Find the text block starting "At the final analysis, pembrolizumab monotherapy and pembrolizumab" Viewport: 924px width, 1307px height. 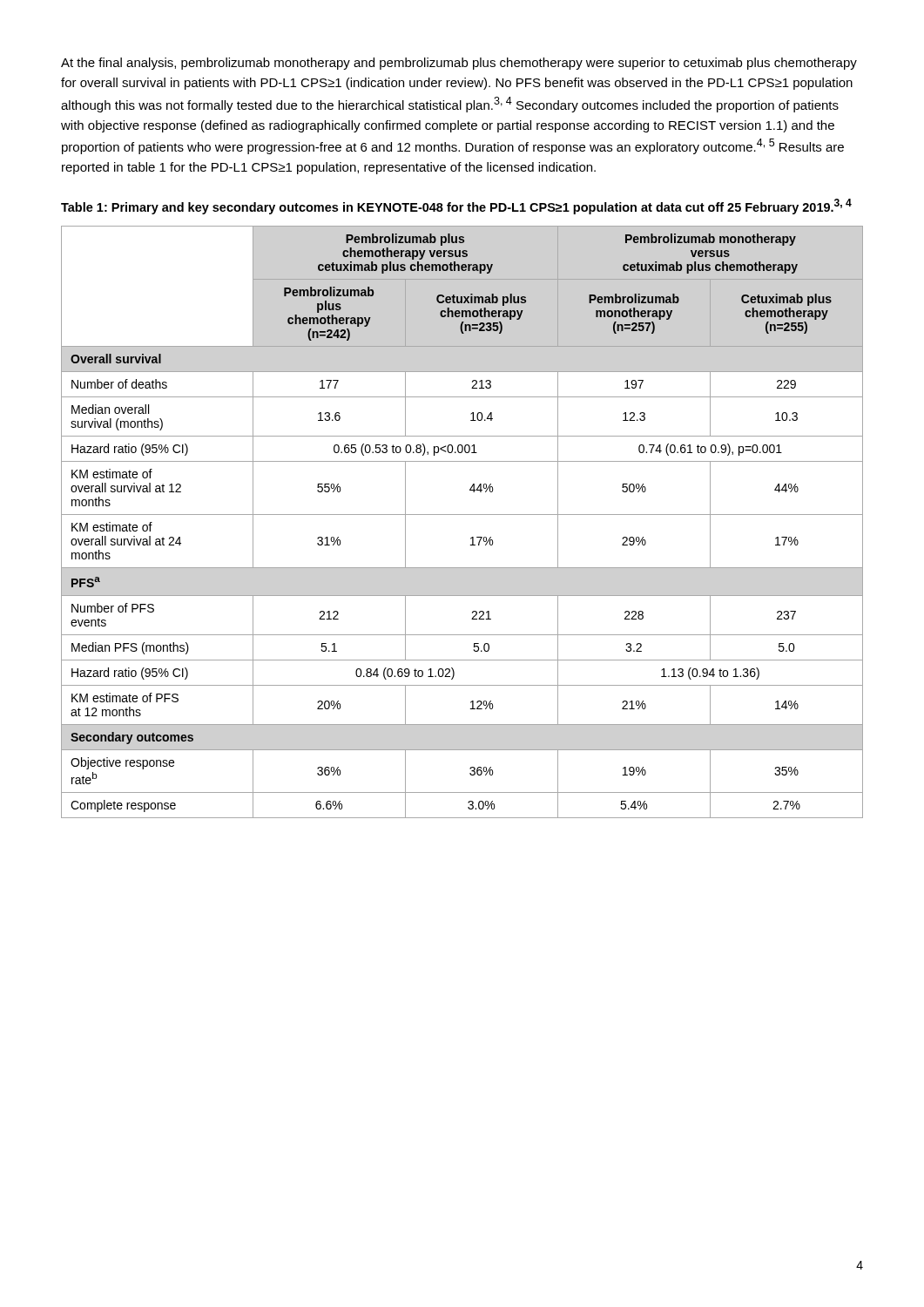point(459,115)
